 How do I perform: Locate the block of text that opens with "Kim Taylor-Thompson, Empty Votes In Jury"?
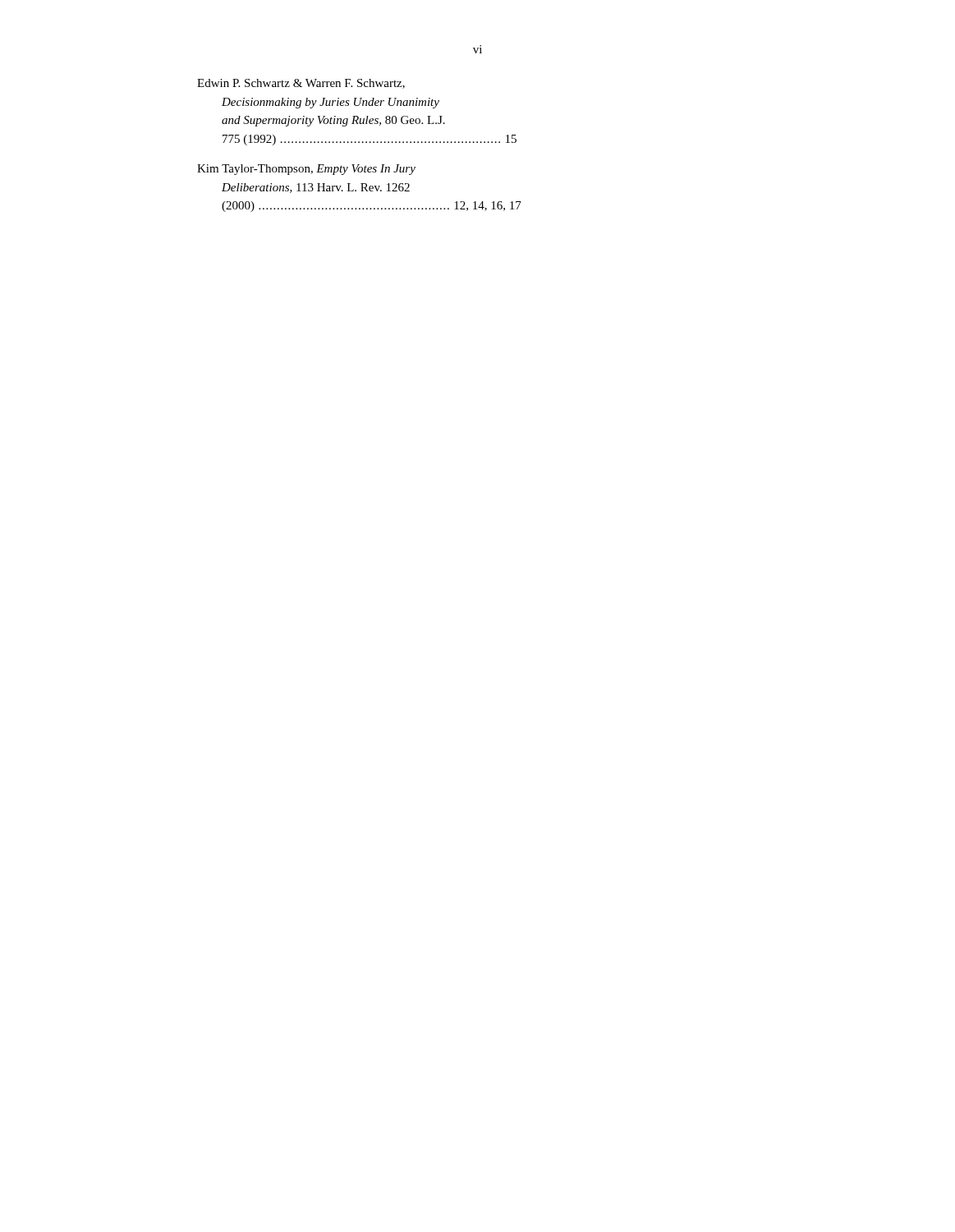coord(306,170)
